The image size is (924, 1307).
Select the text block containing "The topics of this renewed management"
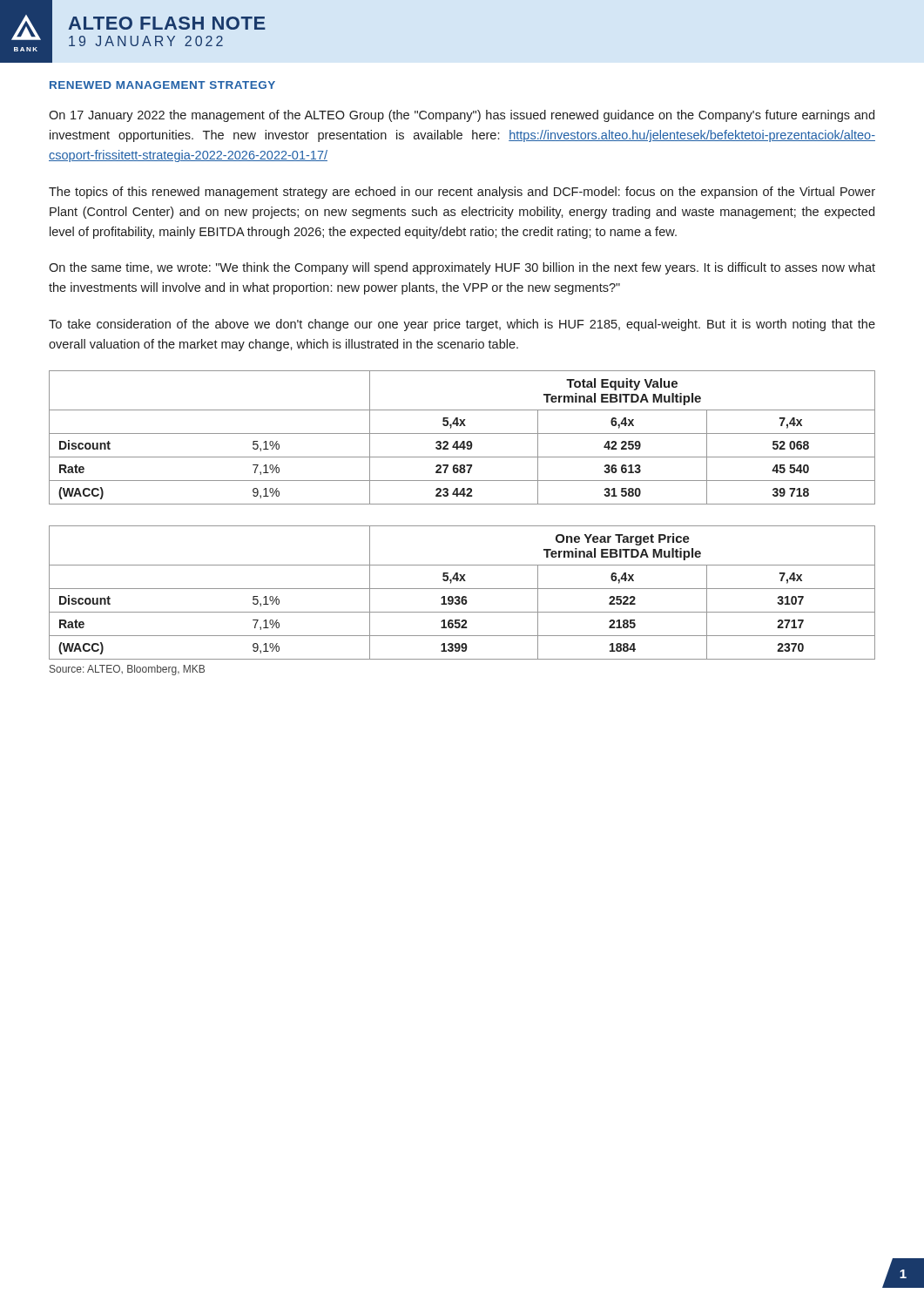462,211
